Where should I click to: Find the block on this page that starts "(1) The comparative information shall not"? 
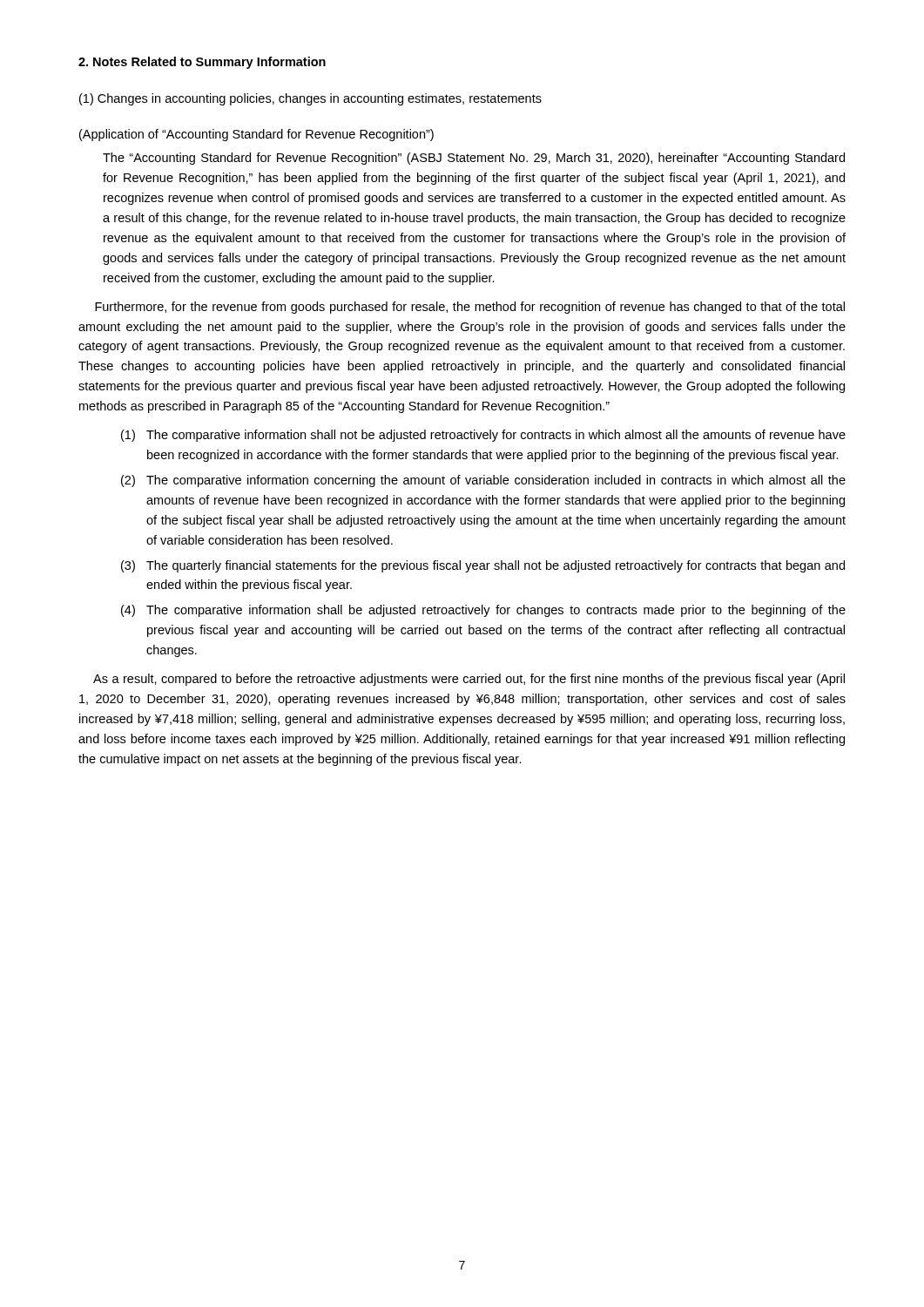pos(483,445)
